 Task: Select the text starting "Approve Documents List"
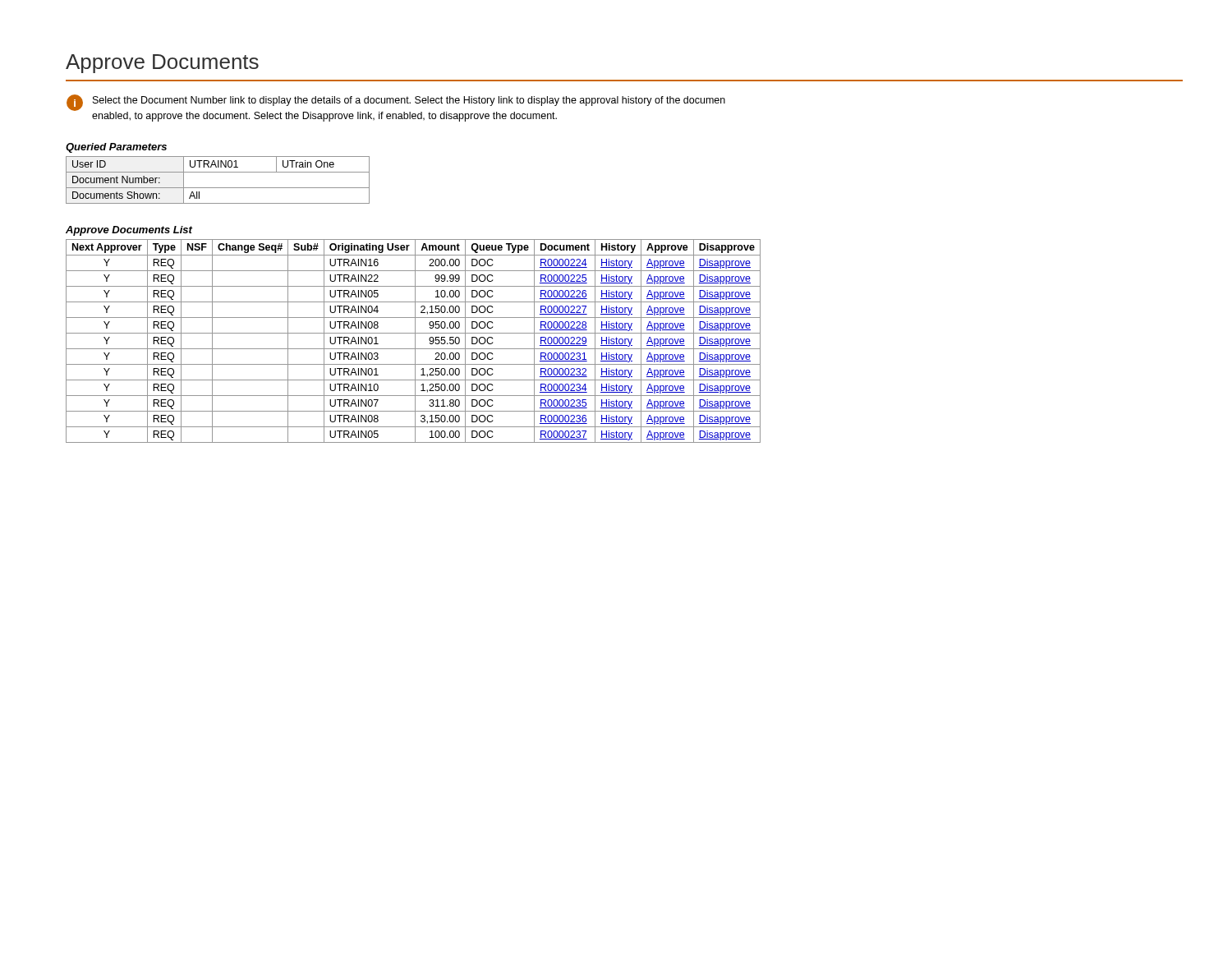(x=129, y=229)
